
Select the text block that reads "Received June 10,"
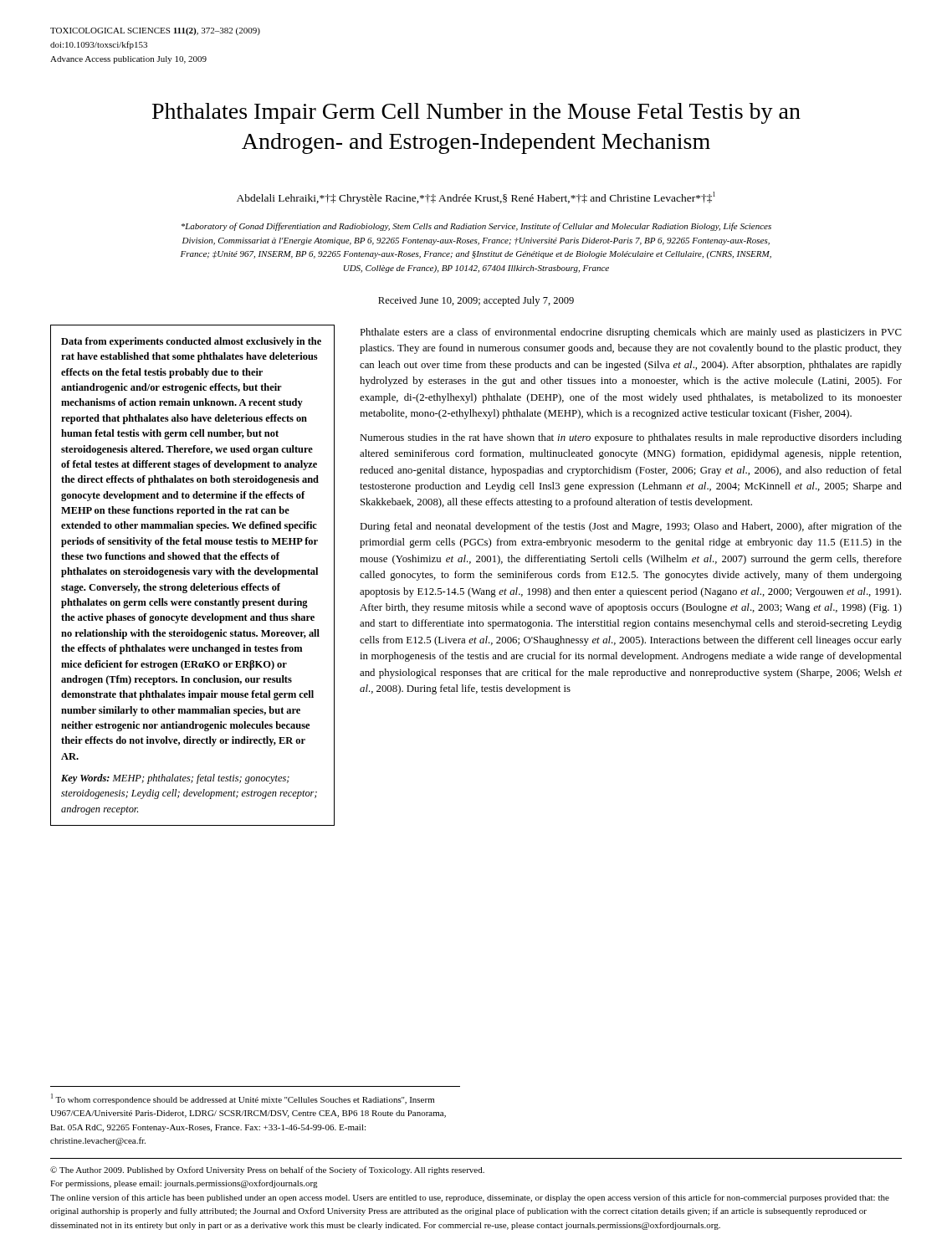coord(476,300)
